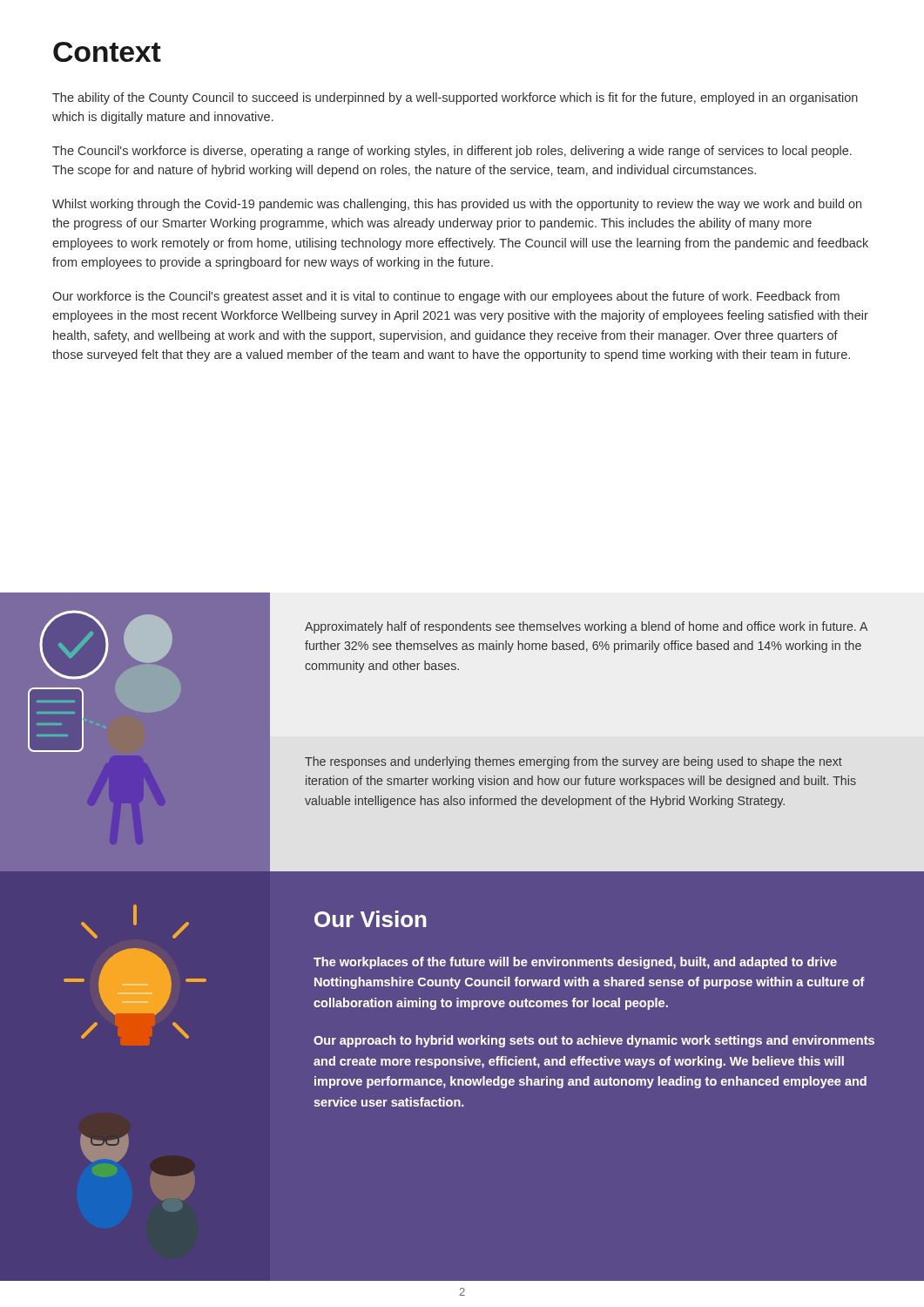Screen dimensions: 1307x924
Task: Locate the element starting "The workplaces of the future will be"
Action: (589, 982)
